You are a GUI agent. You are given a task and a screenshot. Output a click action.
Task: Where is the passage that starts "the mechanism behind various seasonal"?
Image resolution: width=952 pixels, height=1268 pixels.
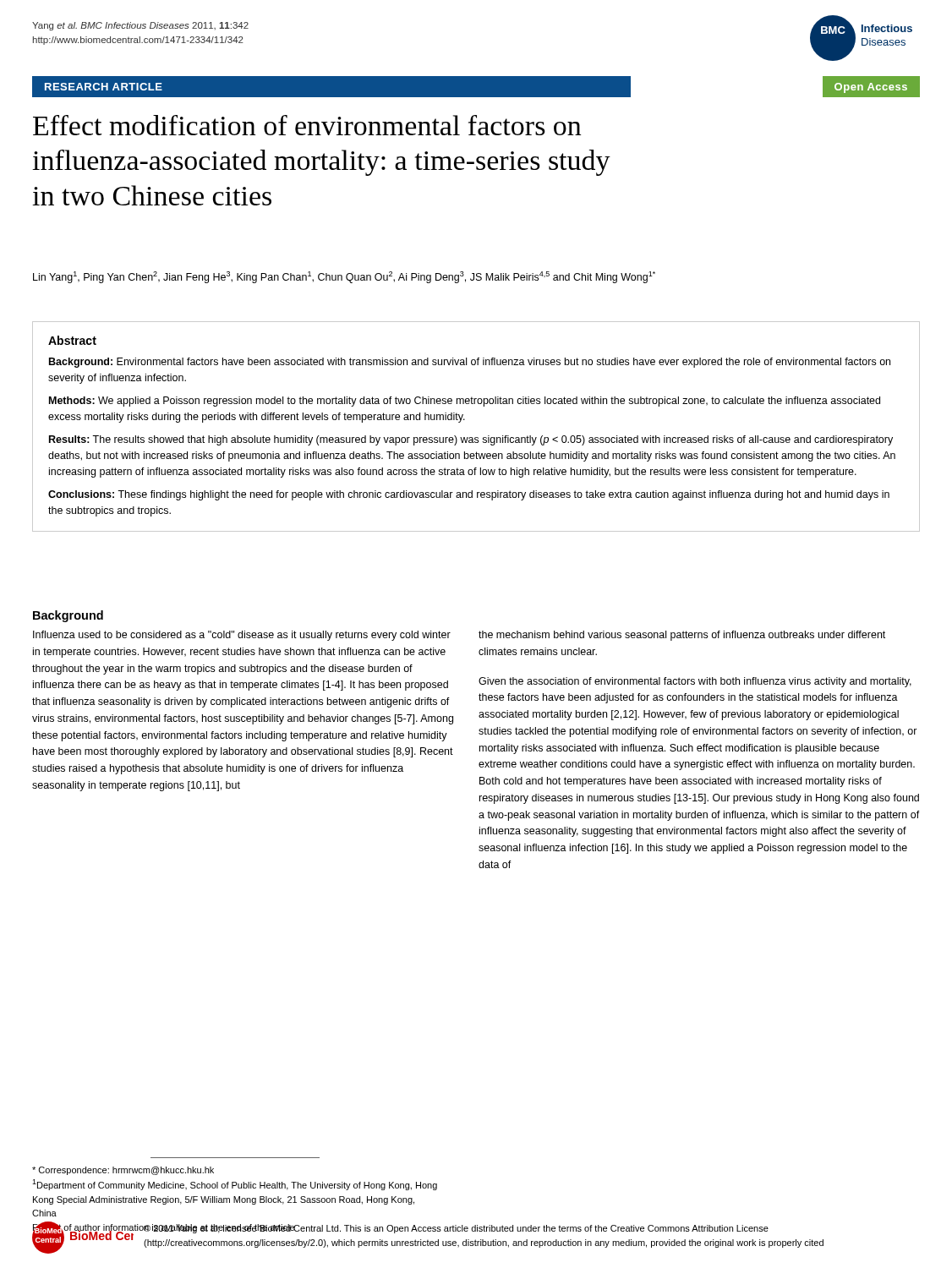(682, 643)
